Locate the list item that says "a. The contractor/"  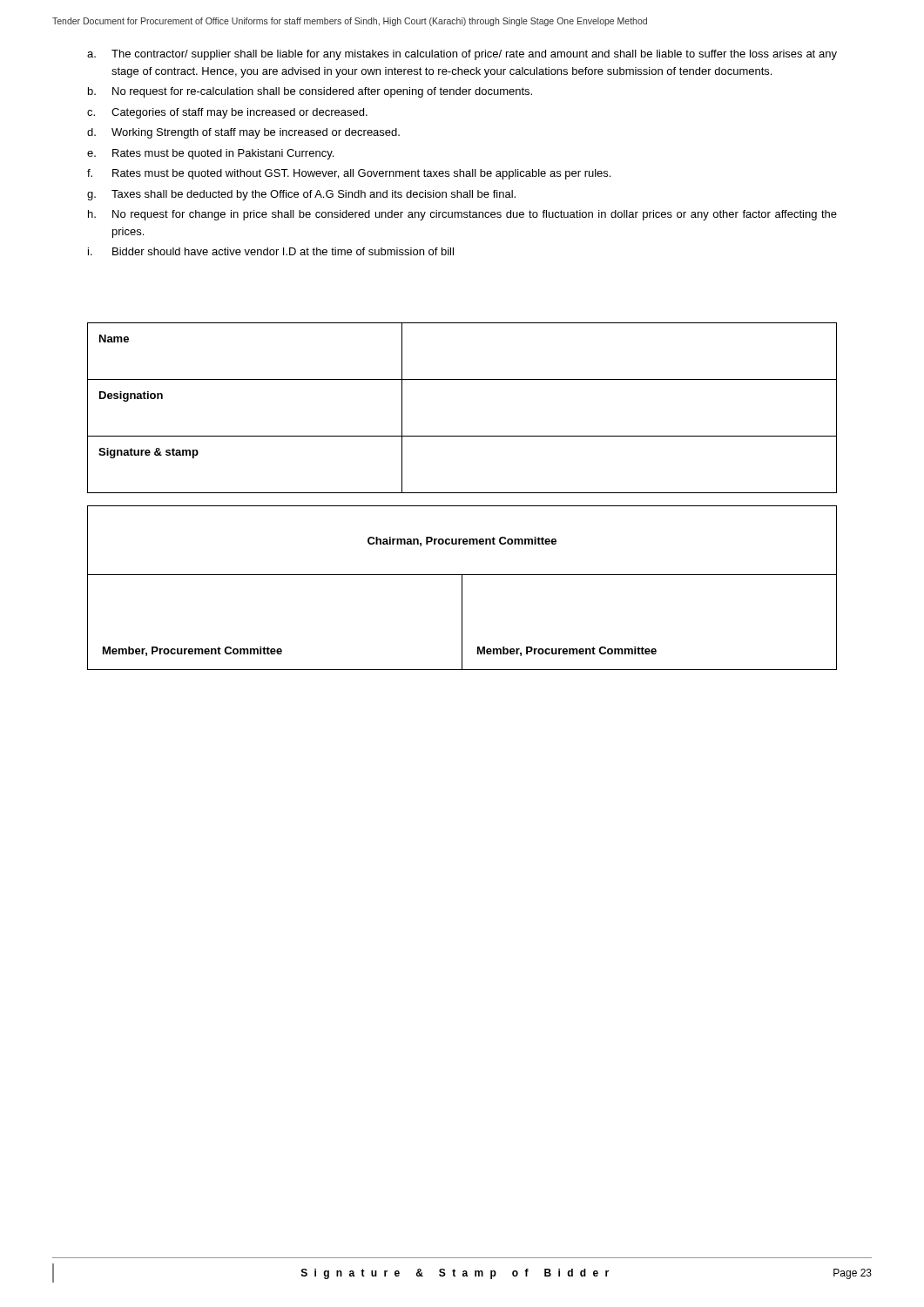462,62
